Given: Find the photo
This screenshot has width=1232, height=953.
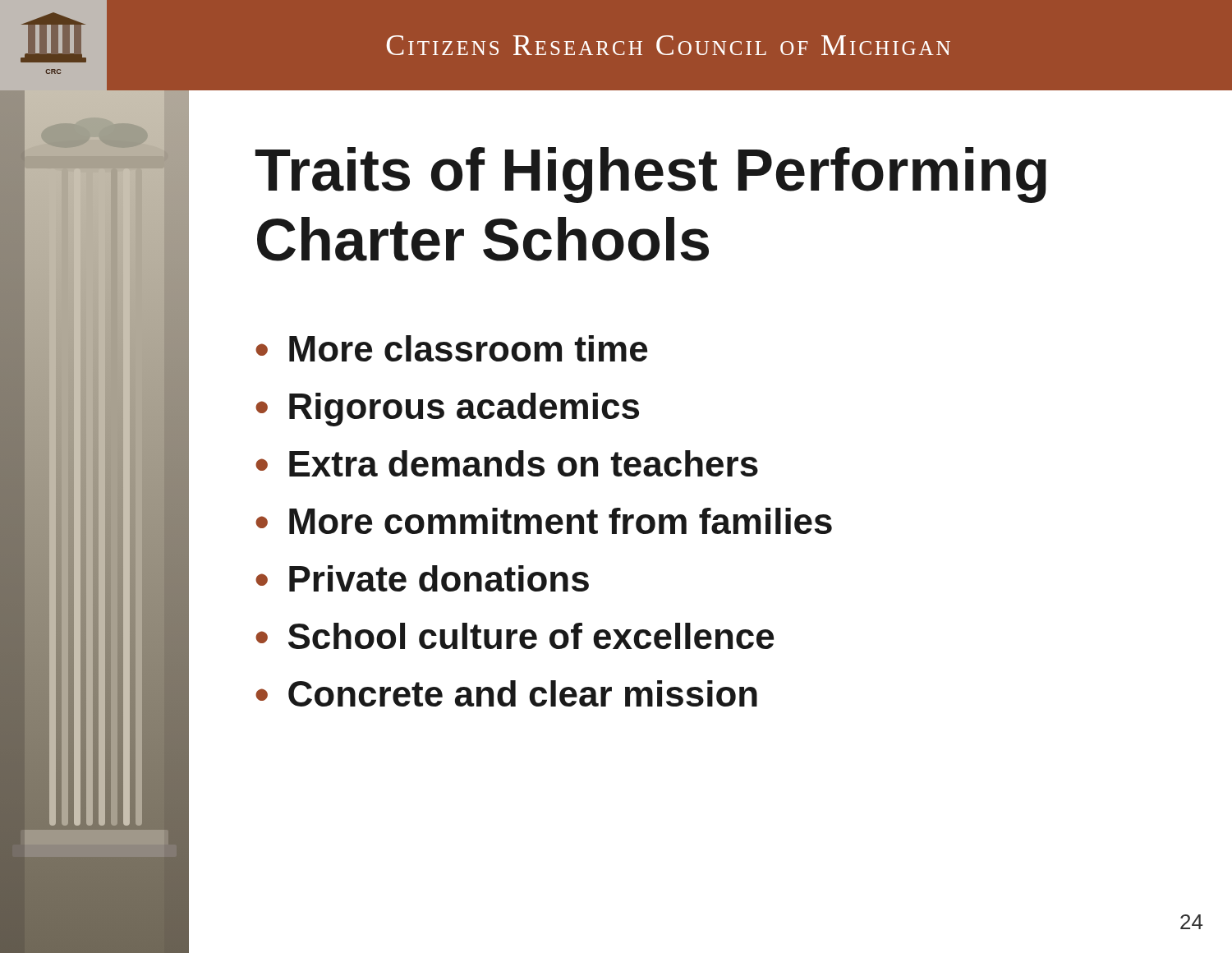Looking at the screenshot, I should click(94, 522).
